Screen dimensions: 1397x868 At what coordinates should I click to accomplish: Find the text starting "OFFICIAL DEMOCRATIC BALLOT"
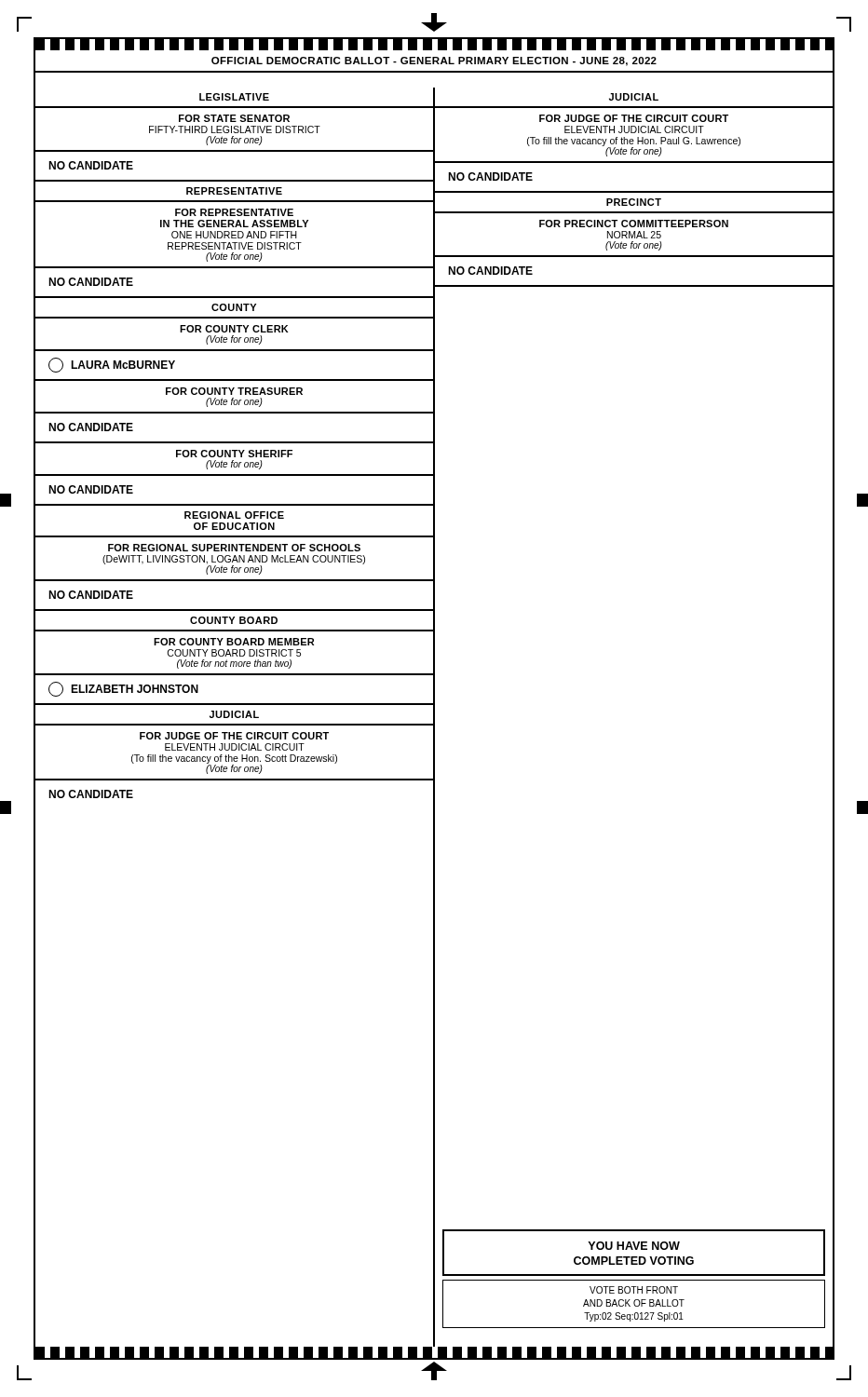coord(434,60)
